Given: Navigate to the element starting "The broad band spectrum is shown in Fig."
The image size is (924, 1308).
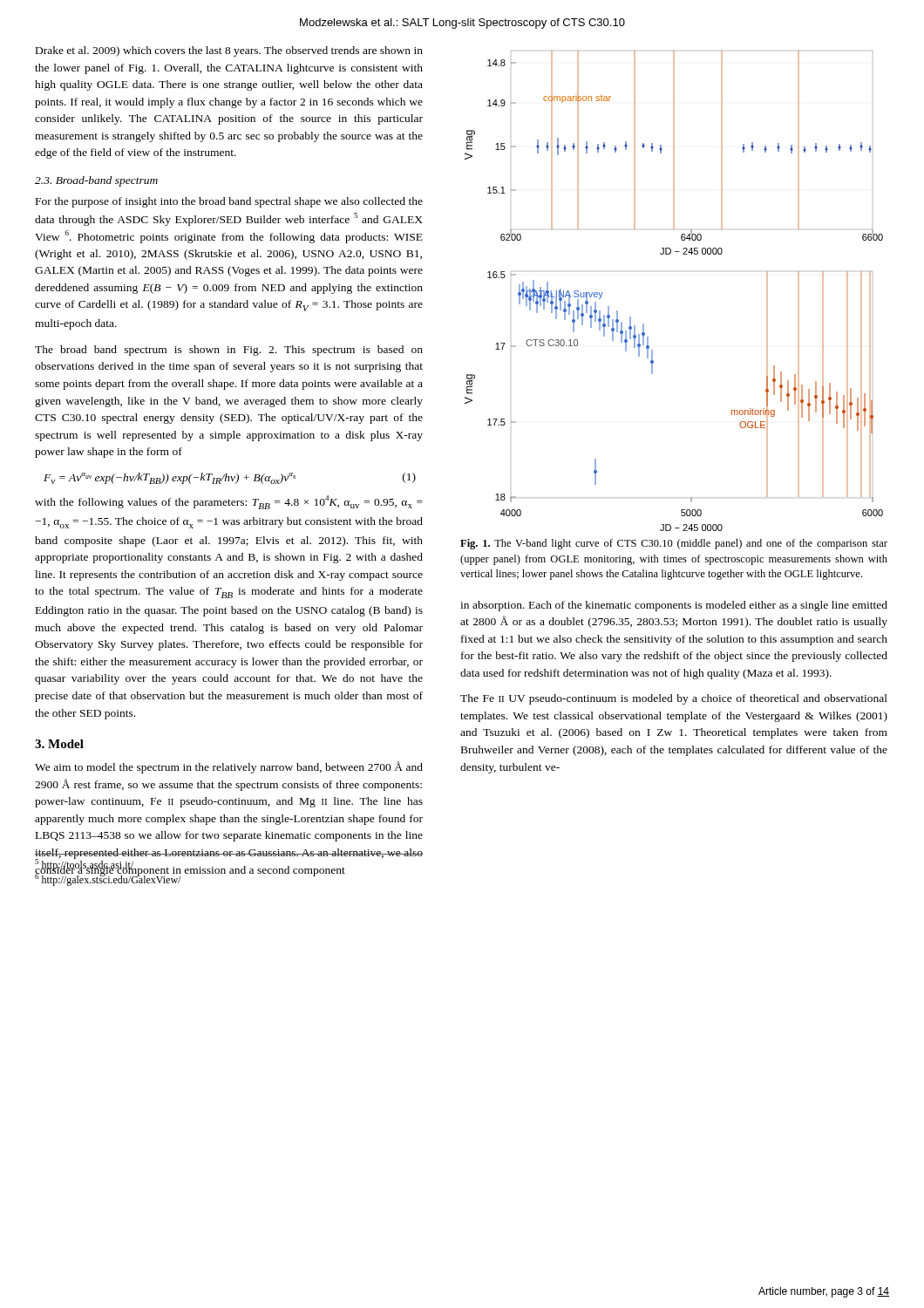Looking at the screenshot, I should click(x=229, y=400).
